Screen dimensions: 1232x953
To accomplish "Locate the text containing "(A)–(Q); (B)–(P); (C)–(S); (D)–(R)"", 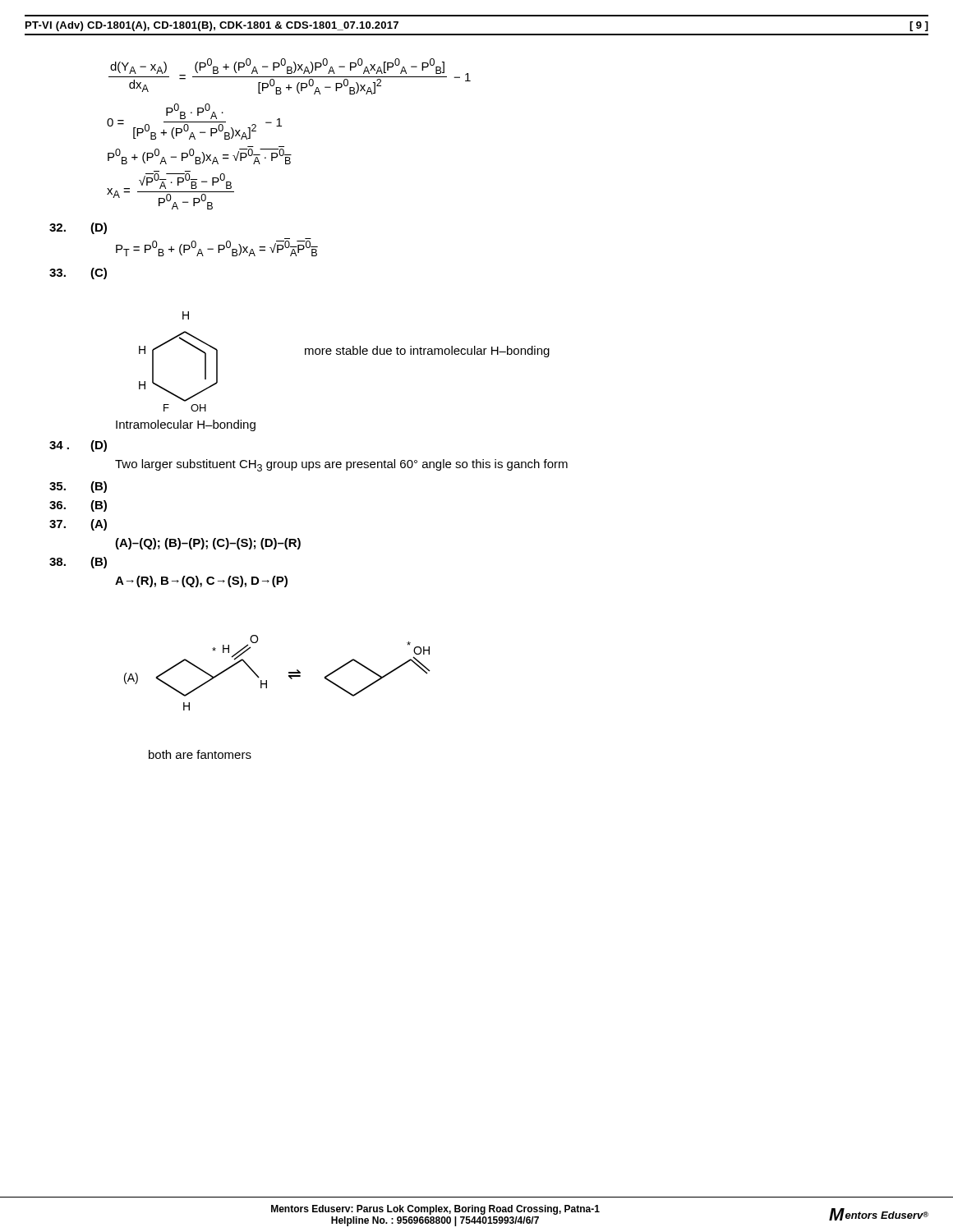I will 208,543.
